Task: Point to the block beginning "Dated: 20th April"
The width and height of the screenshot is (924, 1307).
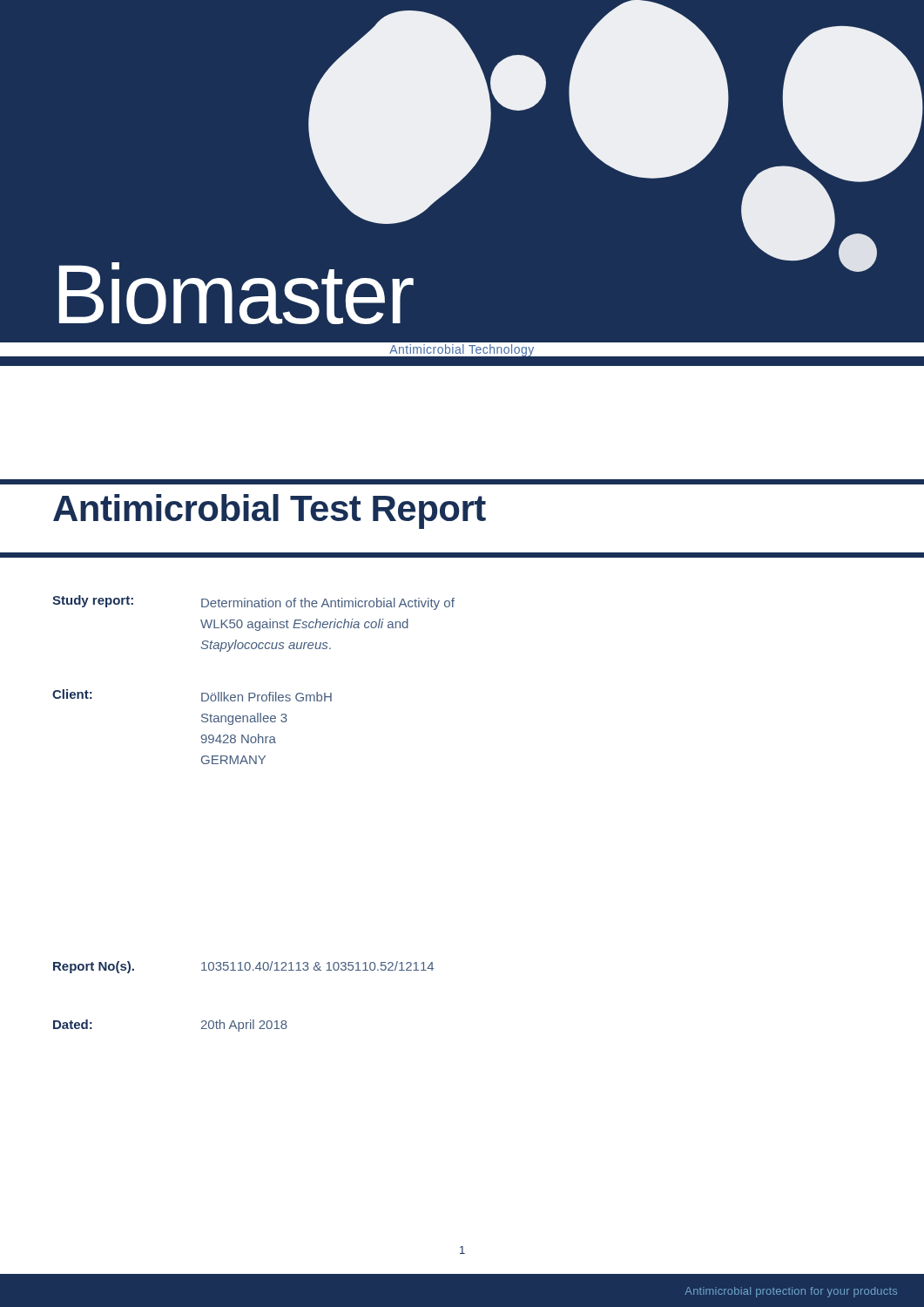Action: click(77, 1025)
